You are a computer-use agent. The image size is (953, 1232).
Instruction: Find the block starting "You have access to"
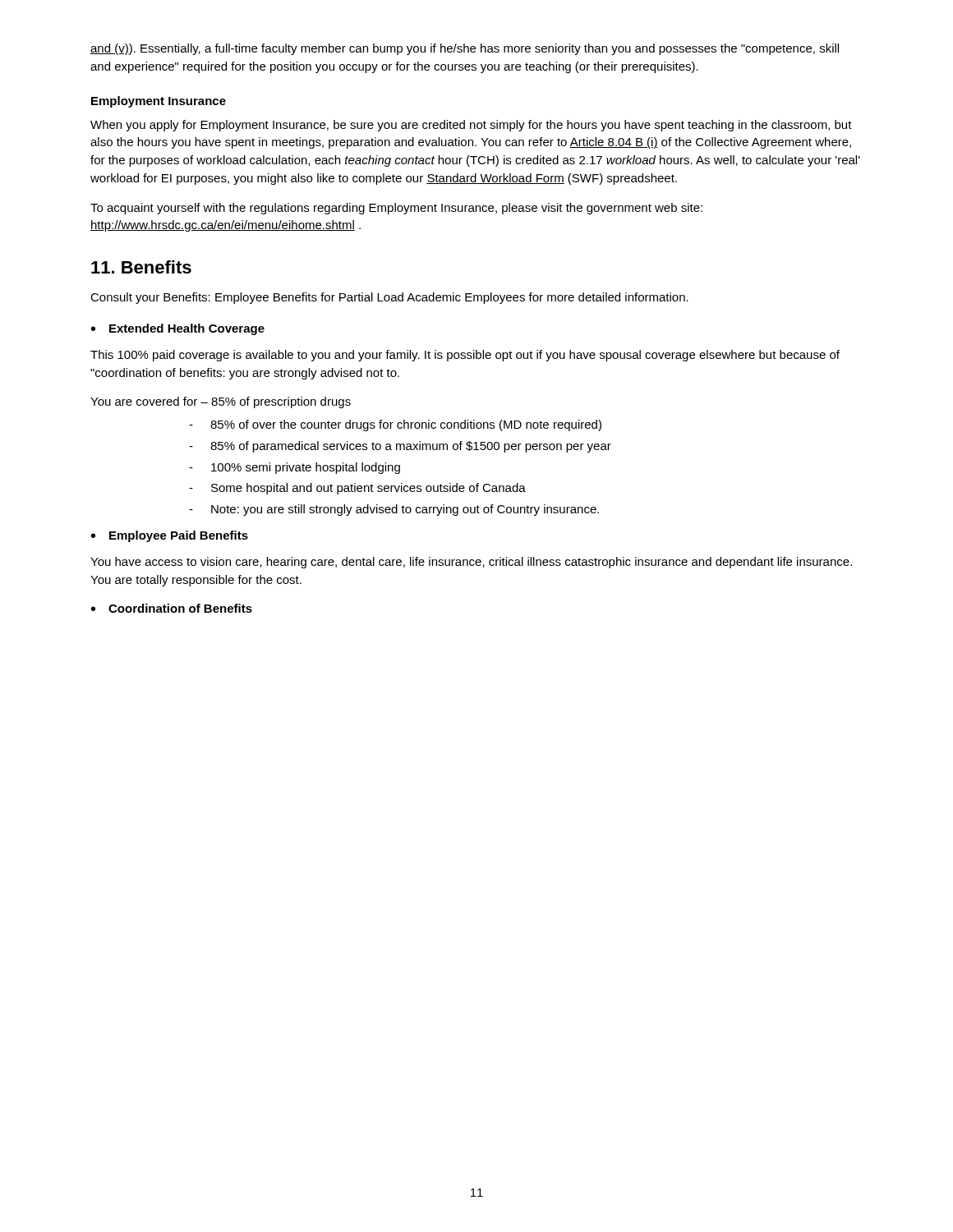(x=472, y=570)
